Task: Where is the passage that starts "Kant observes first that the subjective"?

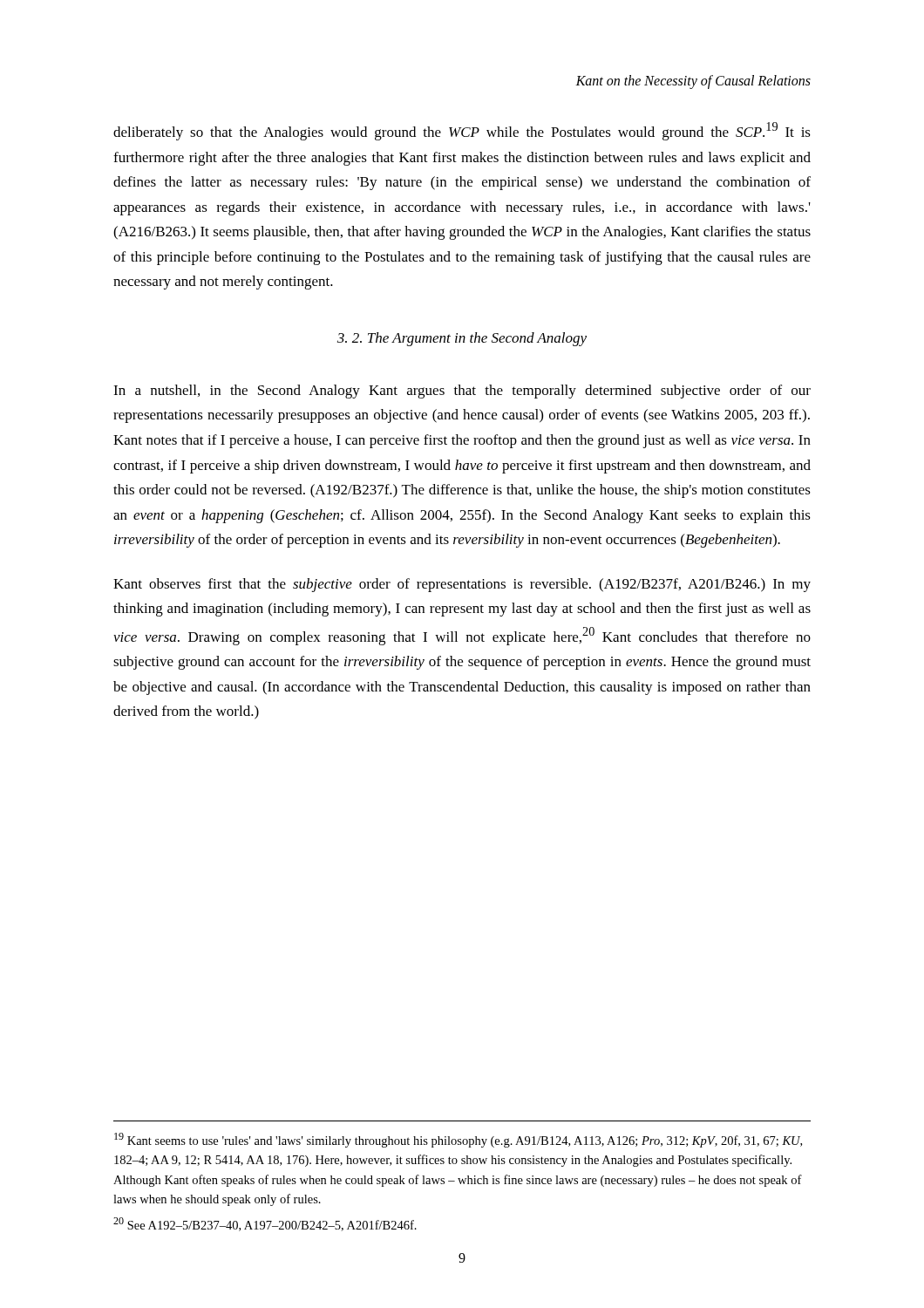Action: coord(462,647)
